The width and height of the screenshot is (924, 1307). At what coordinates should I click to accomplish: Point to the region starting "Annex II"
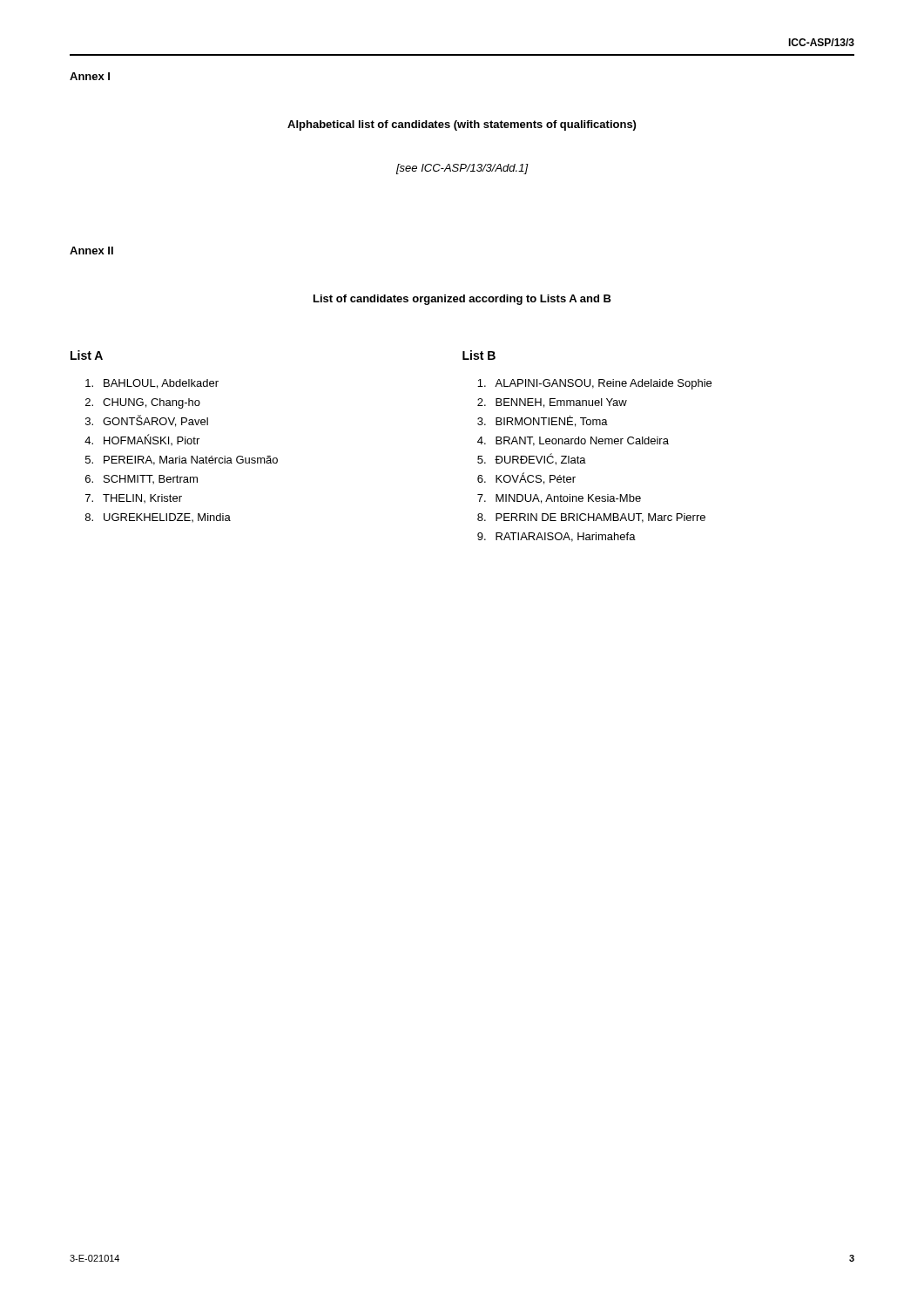point(92,251)
